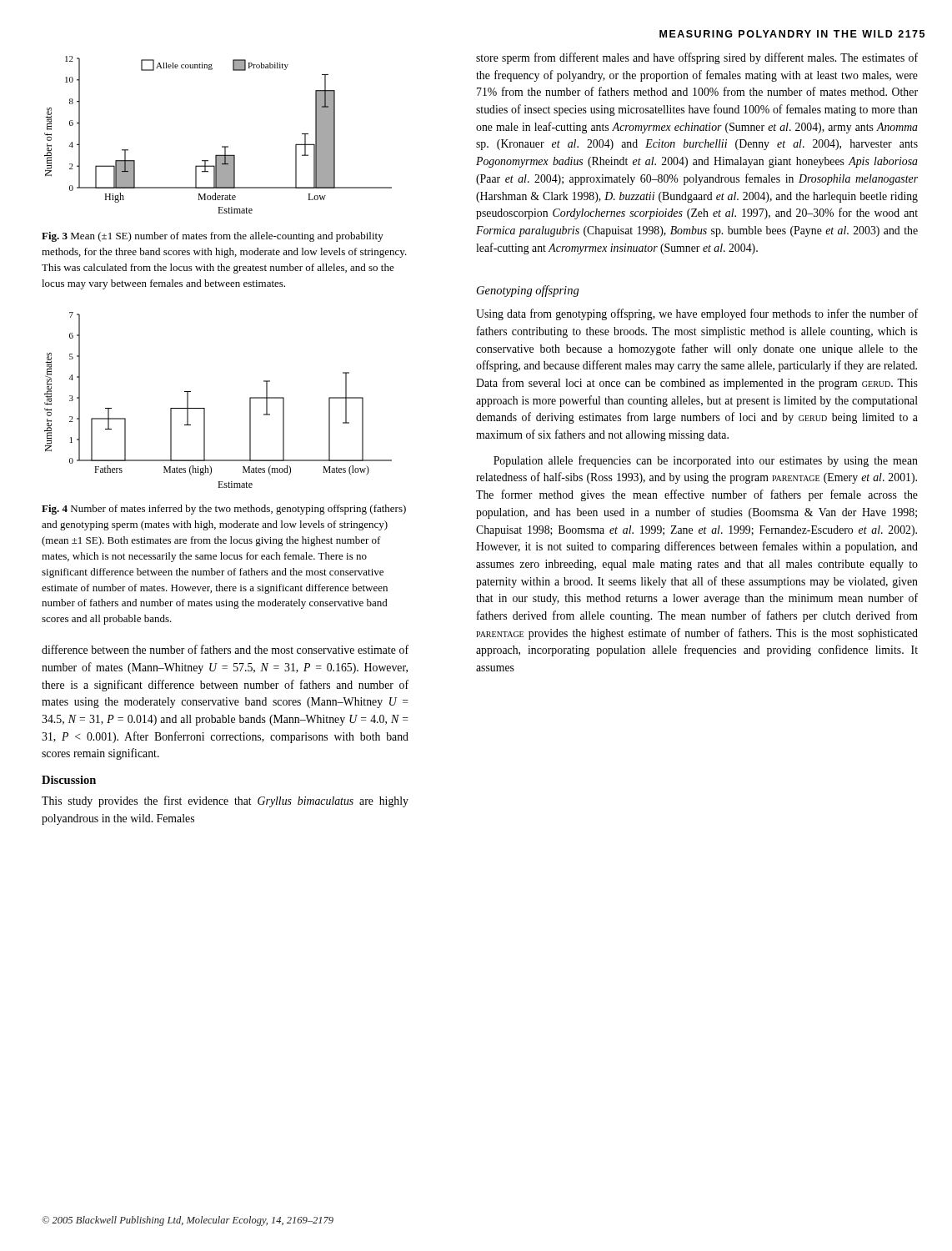The width and height of the screenshot is (952, 1251).
Task: Find the text block that reads "This study provides the first evidence that"
Action: coord(225,810)
